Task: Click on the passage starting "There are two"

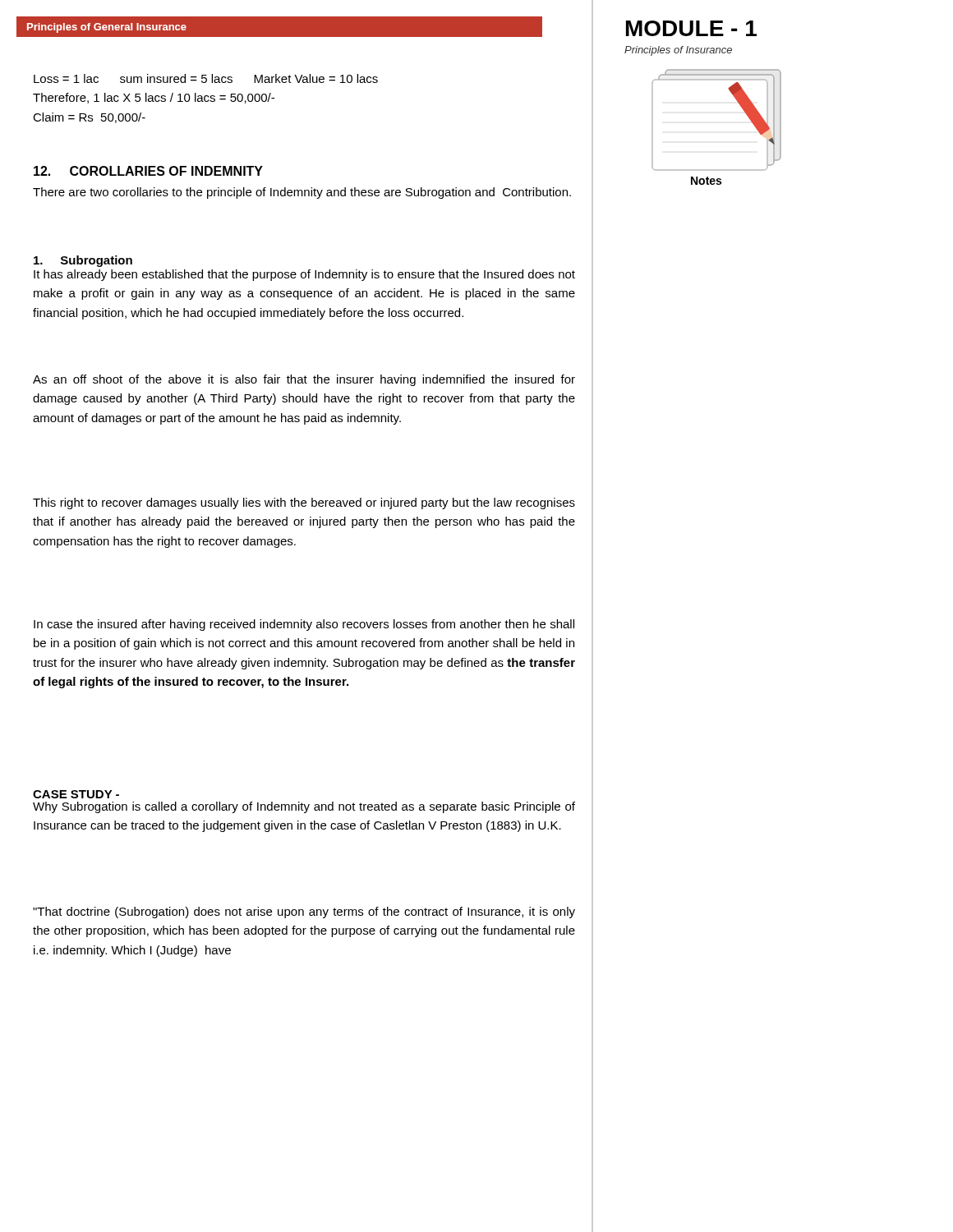Action: 304,192
